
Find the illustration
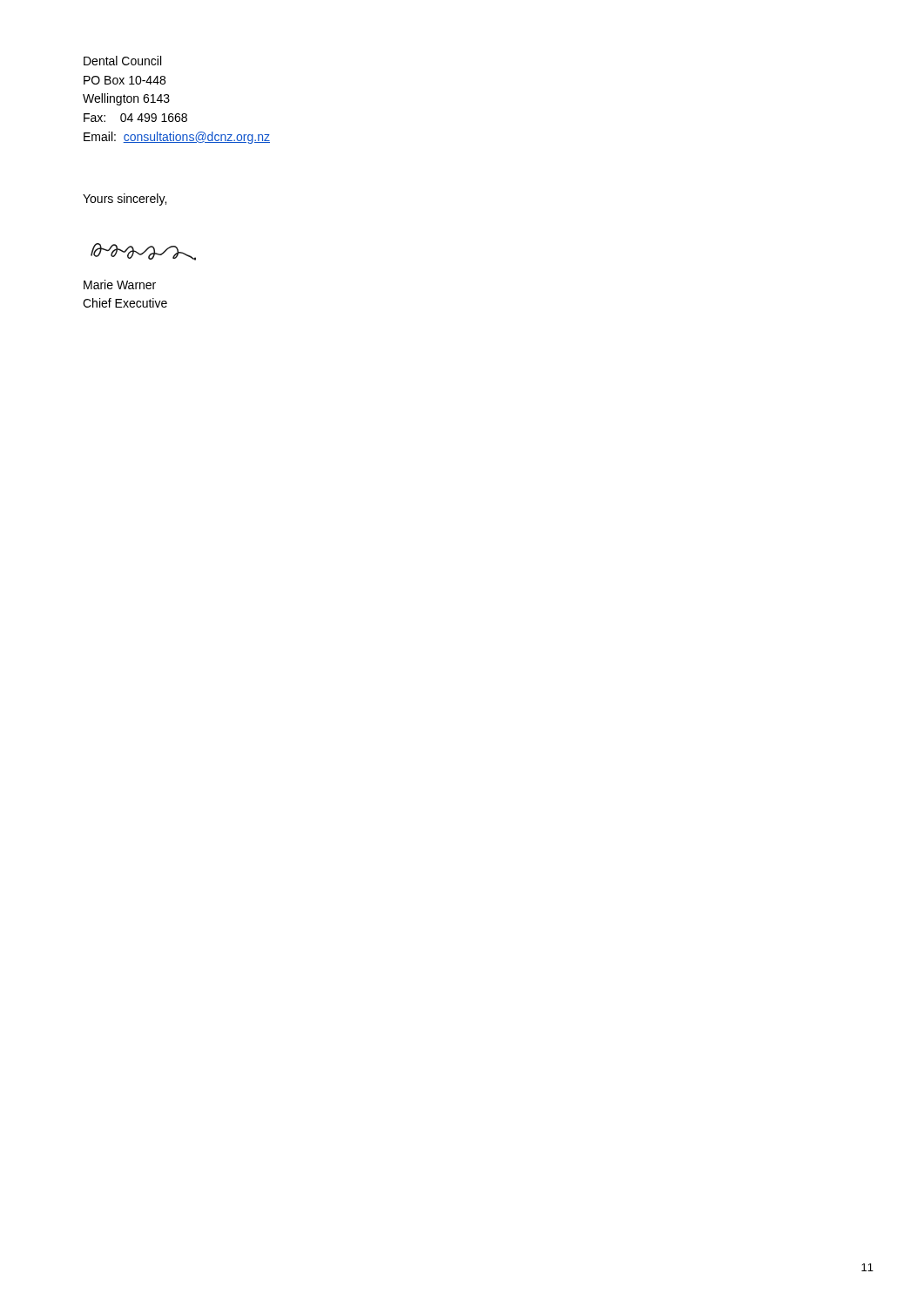139,267
